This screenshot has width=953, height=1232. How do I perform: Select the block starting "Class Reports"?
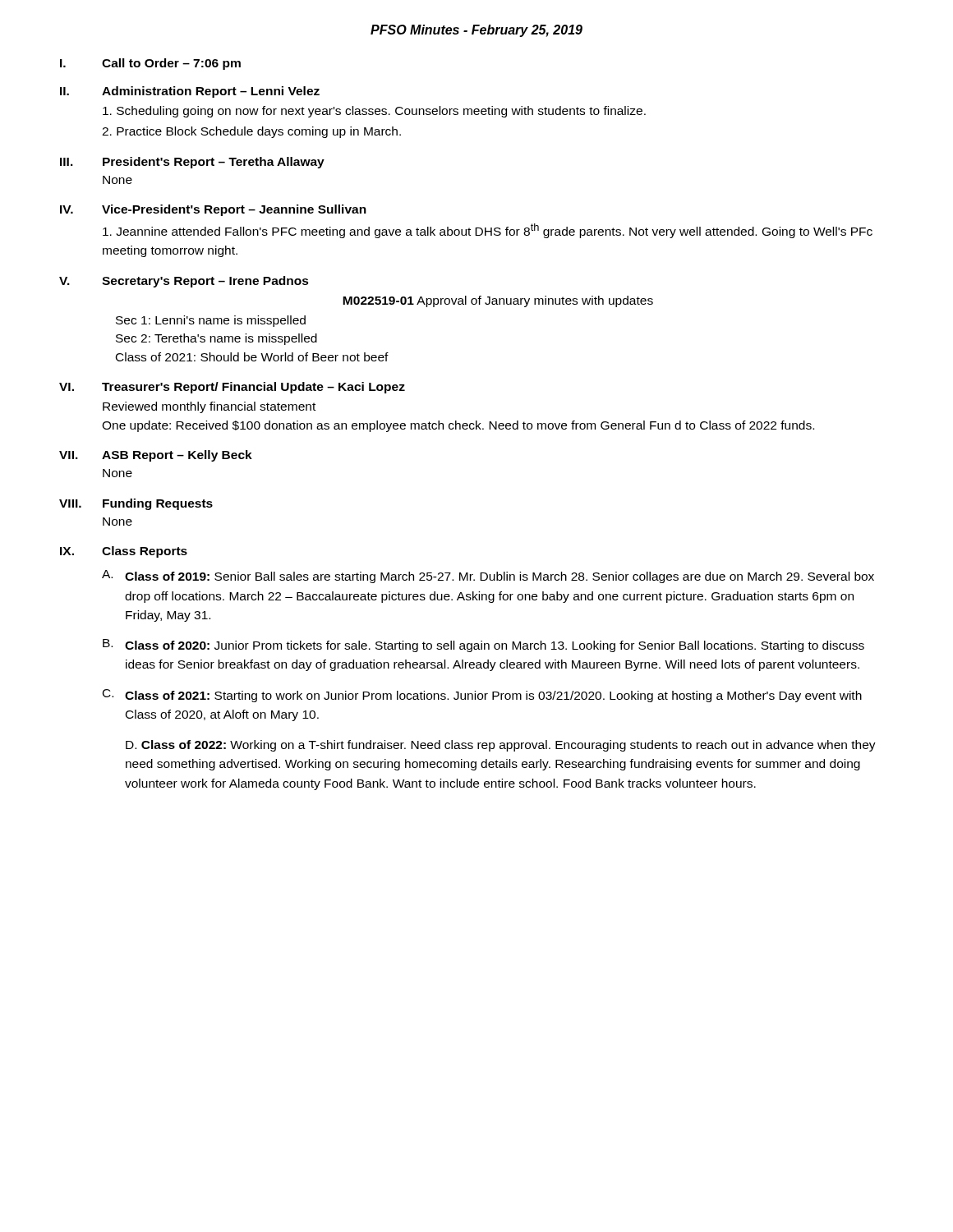(x=145, y=551)
